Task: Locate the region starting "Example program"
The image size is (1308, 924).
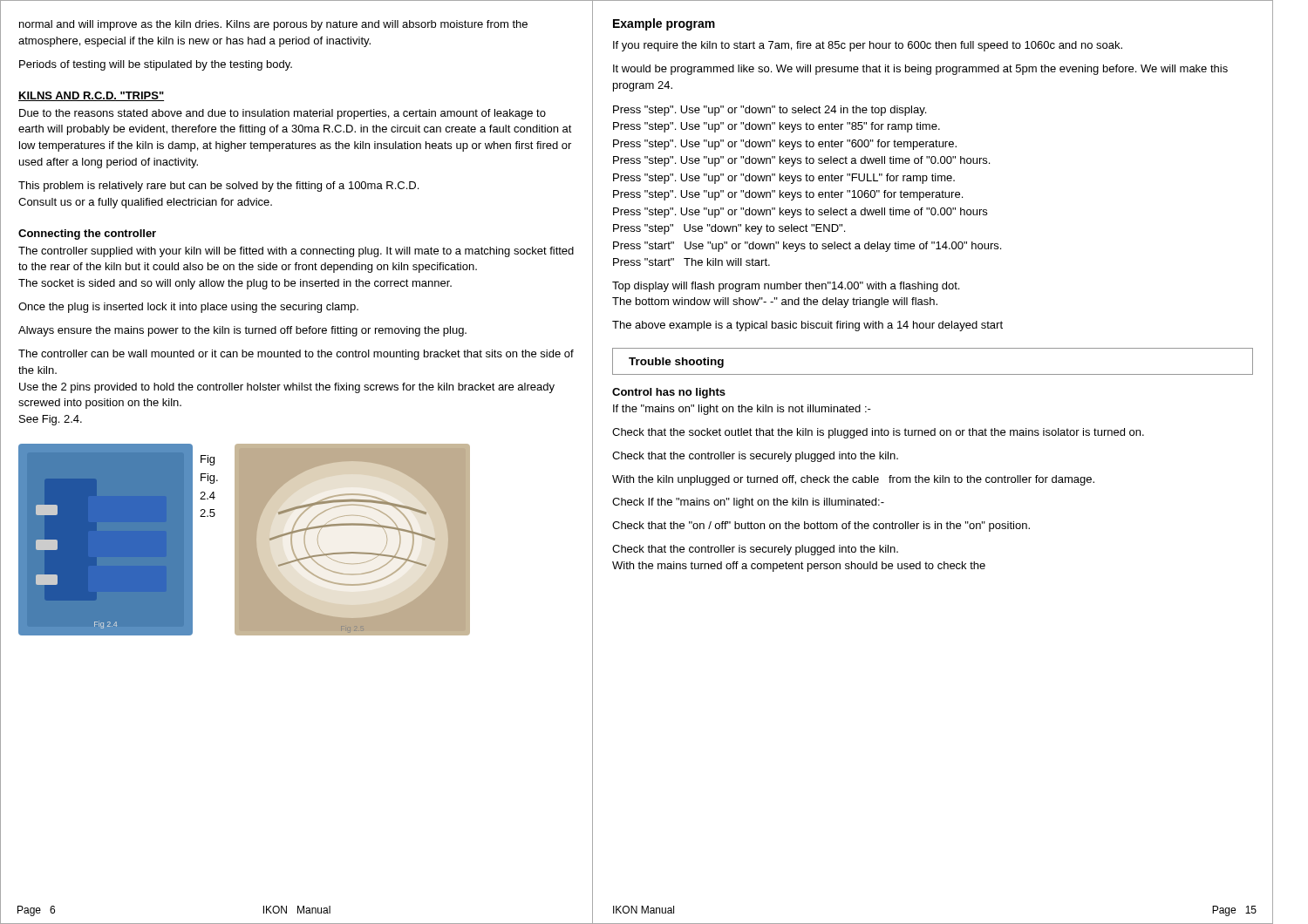Action: [x=664, y=24]
